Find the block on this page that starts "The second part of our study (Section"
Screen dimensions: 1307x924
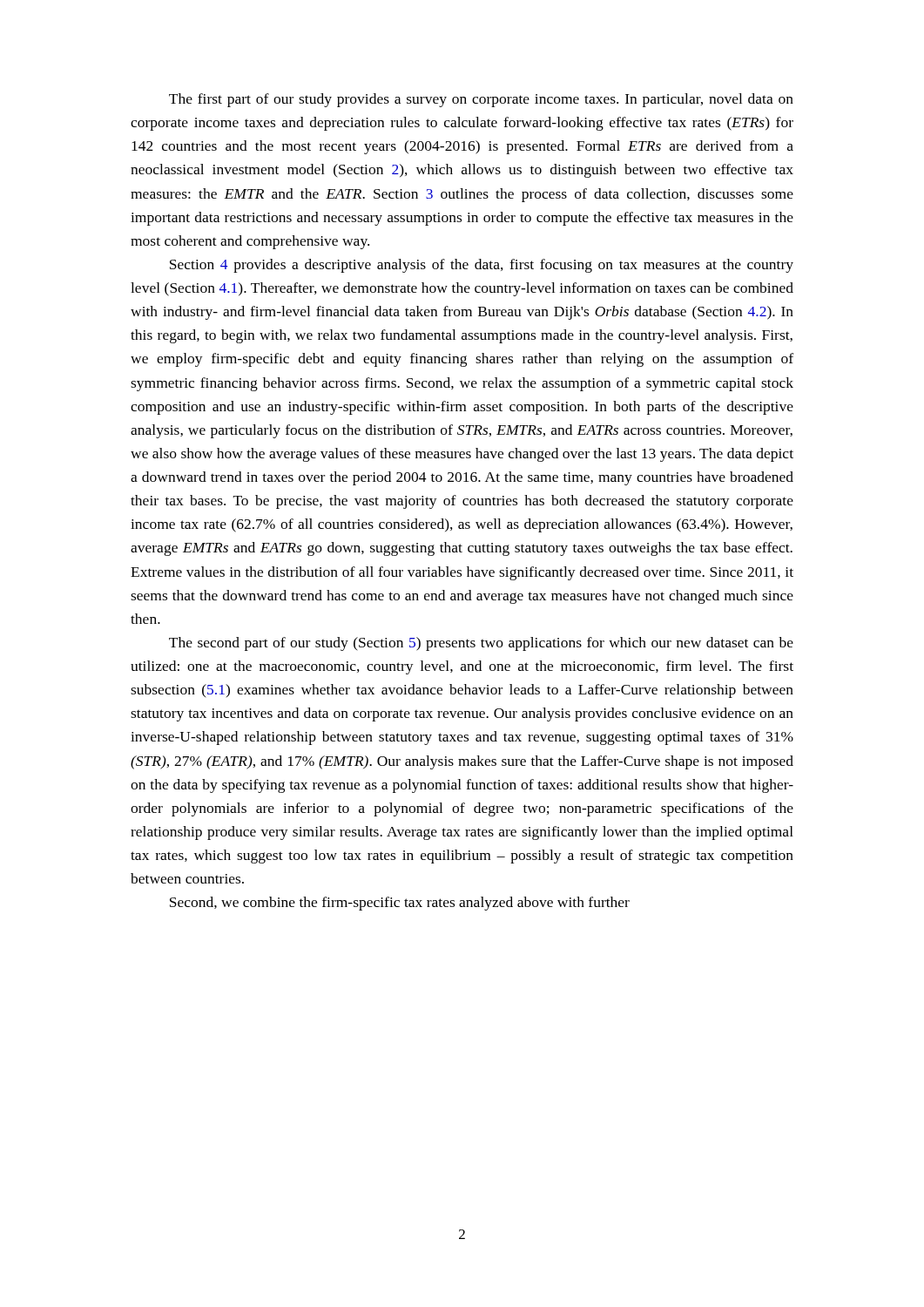point(462,761)
